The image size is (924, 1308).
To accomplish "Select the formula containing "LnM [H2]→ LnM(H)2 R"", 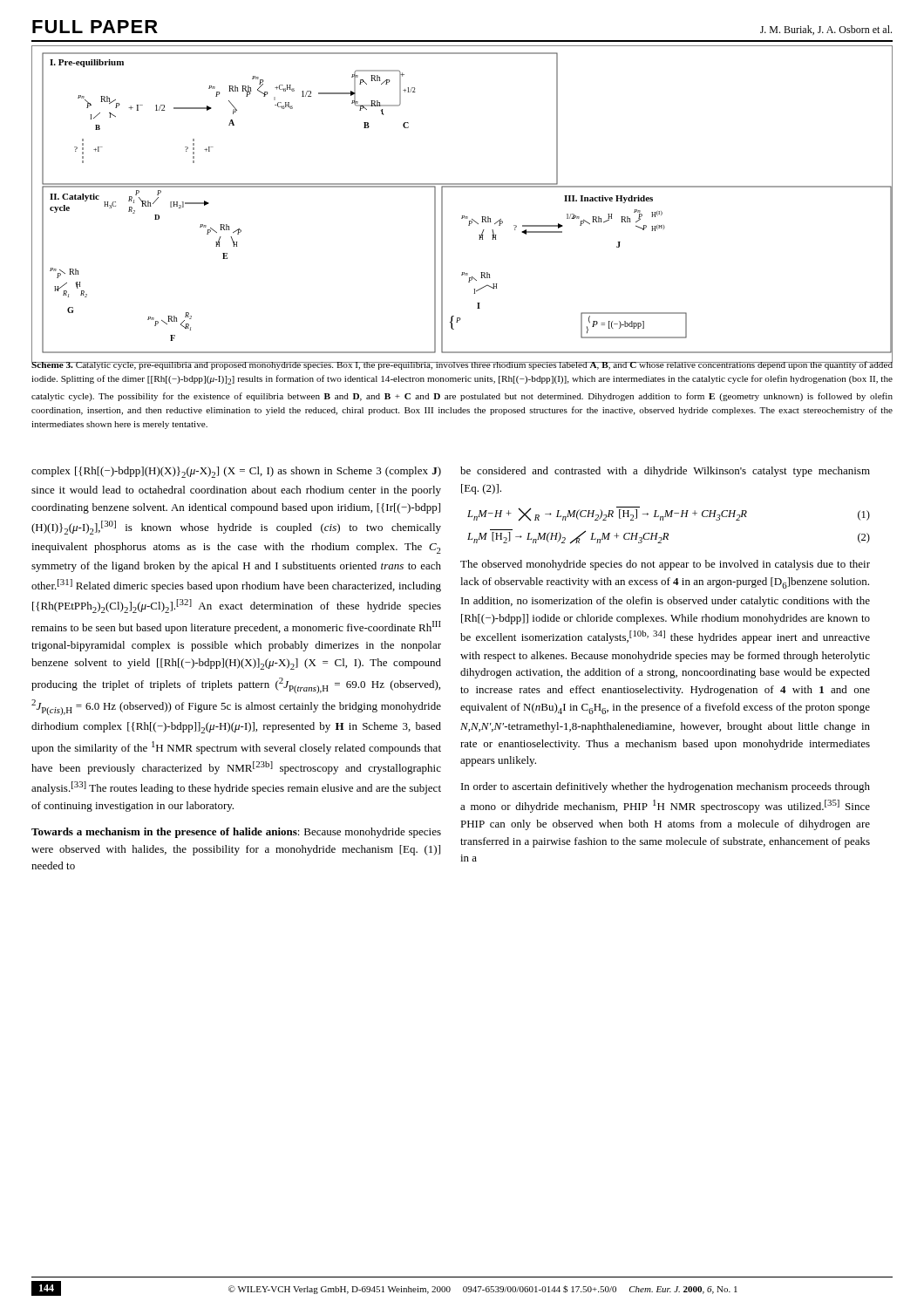I will pyautogui.click(x=669, y=538).
